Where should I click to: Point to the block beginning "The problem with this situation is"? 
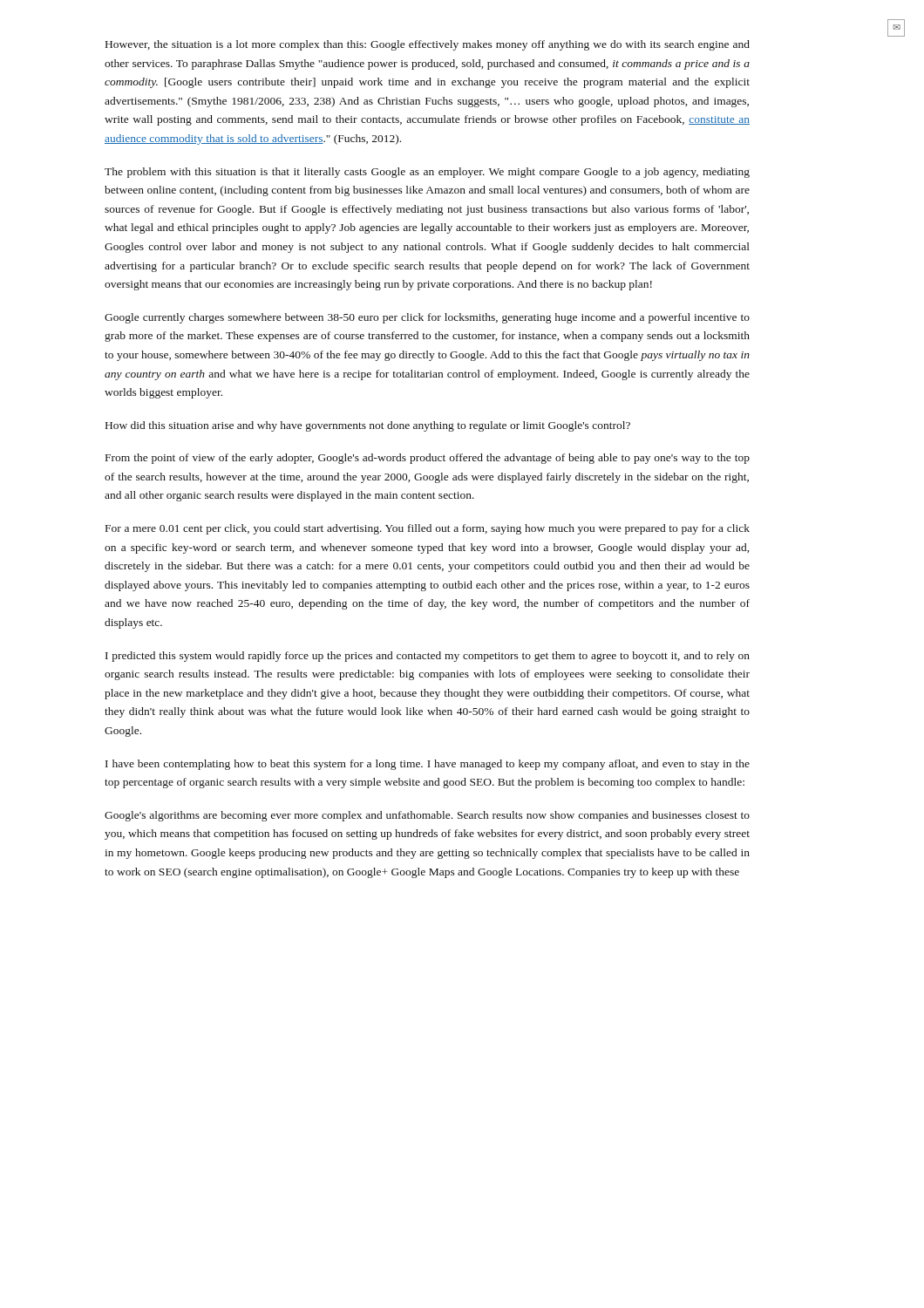[x=427, y=227]
